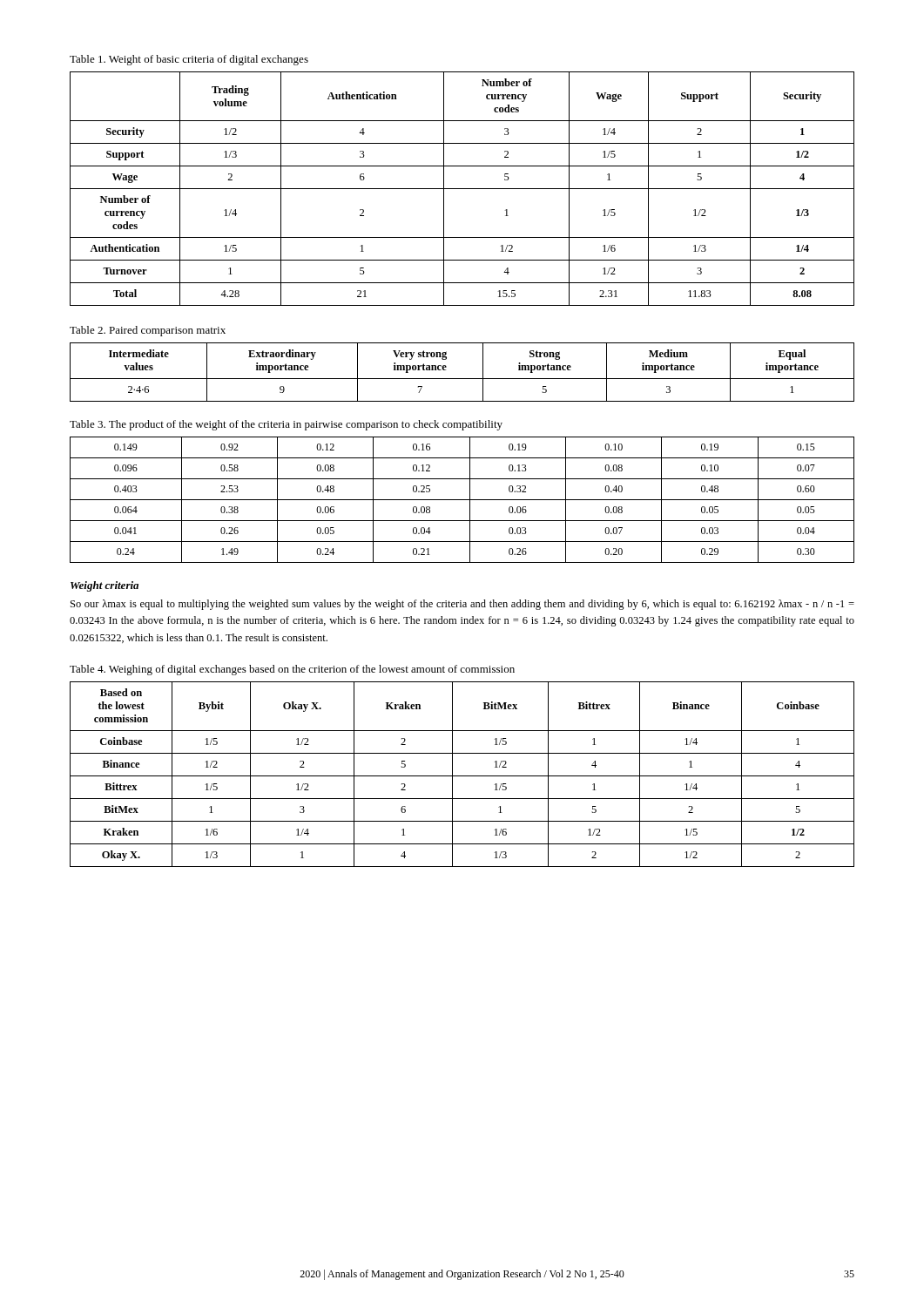The height and width of the screenshot is (1307, 924).
Task: Find the table that mentions "Number of currency"
Action: pos(462,189)
